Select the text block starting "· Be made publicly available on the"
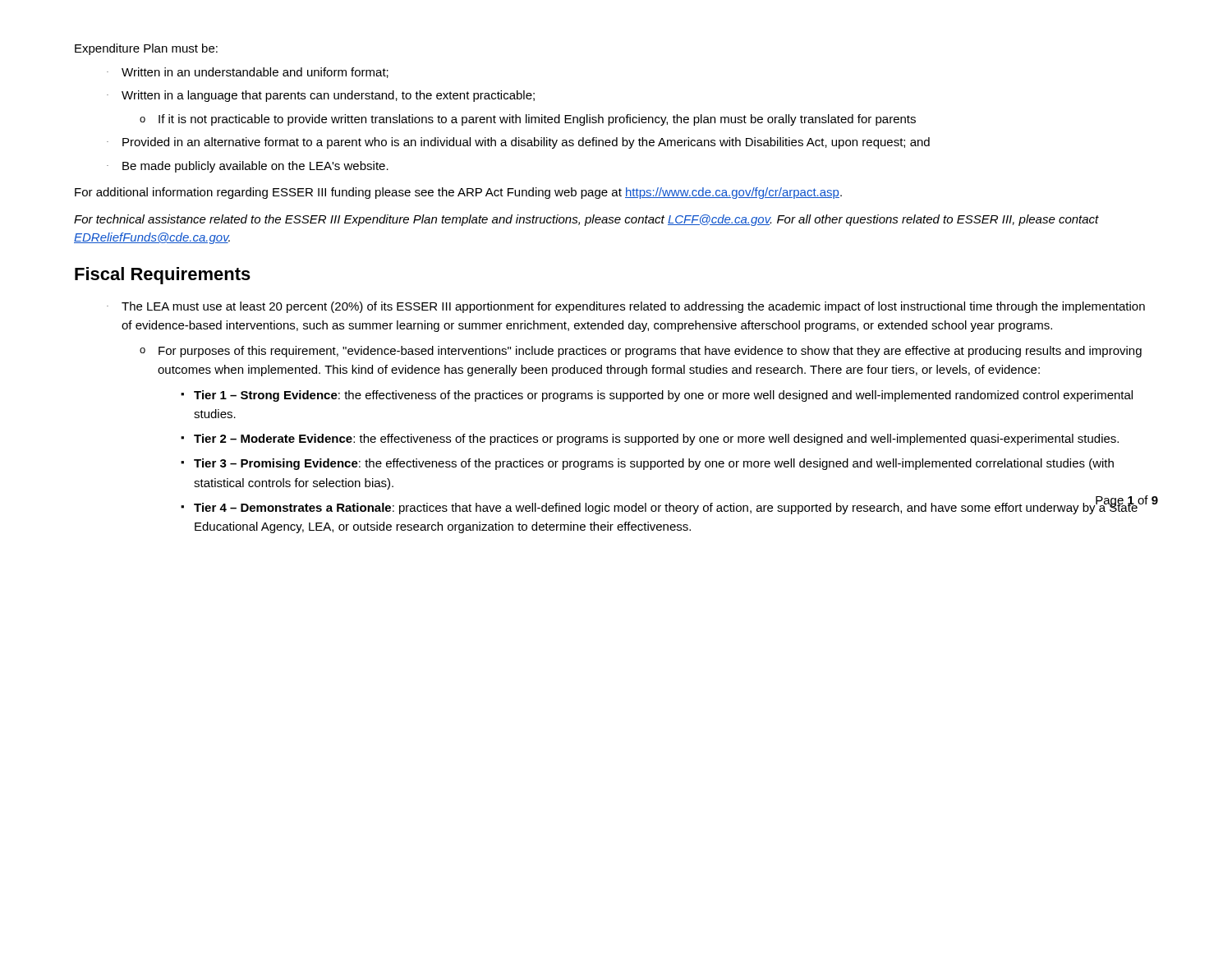 click(248, 167)
